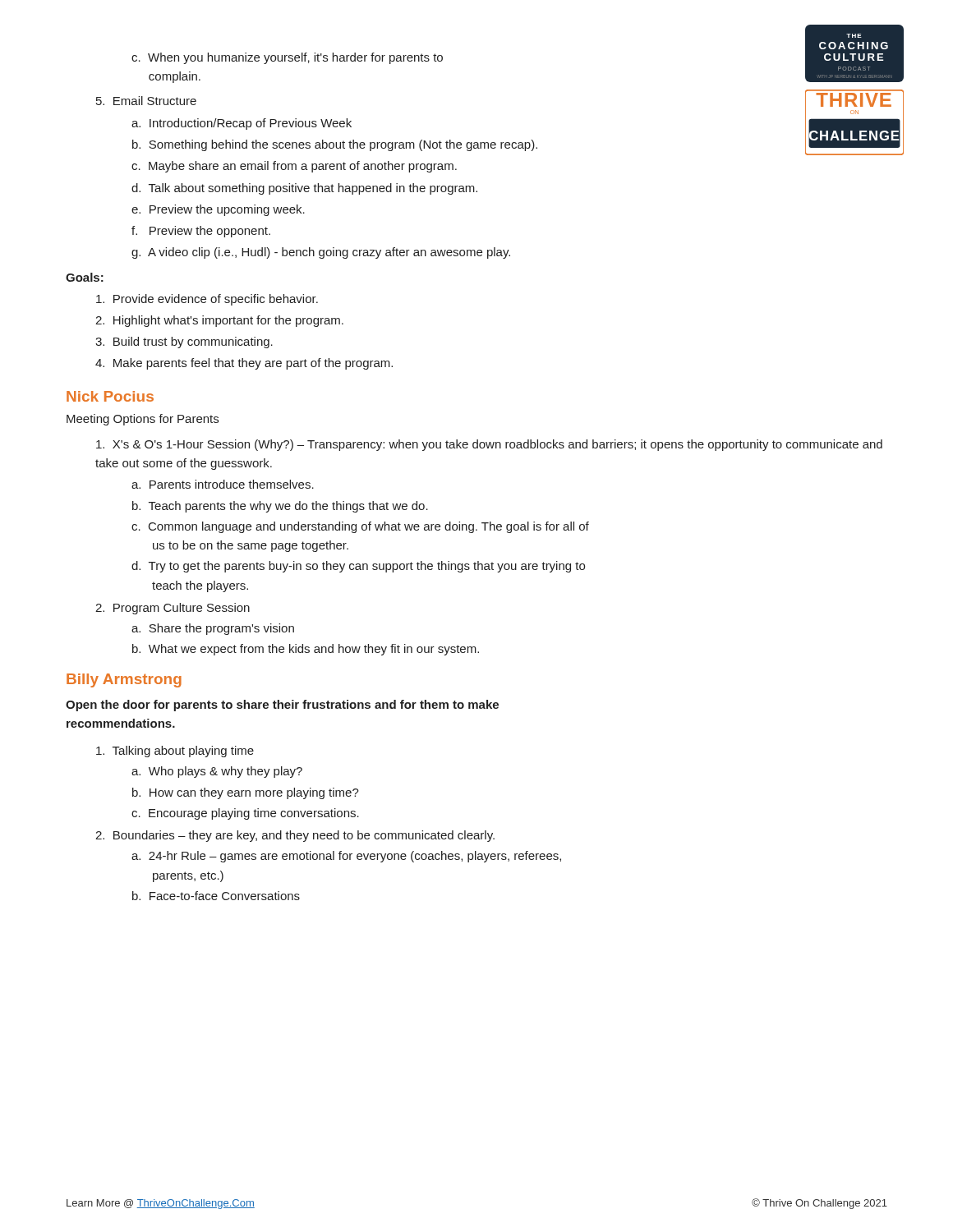This screenshot has height=1232, width=953.
Task: Find the list item that says "2. Boundaries –"
Action: (x=295, y=835)
